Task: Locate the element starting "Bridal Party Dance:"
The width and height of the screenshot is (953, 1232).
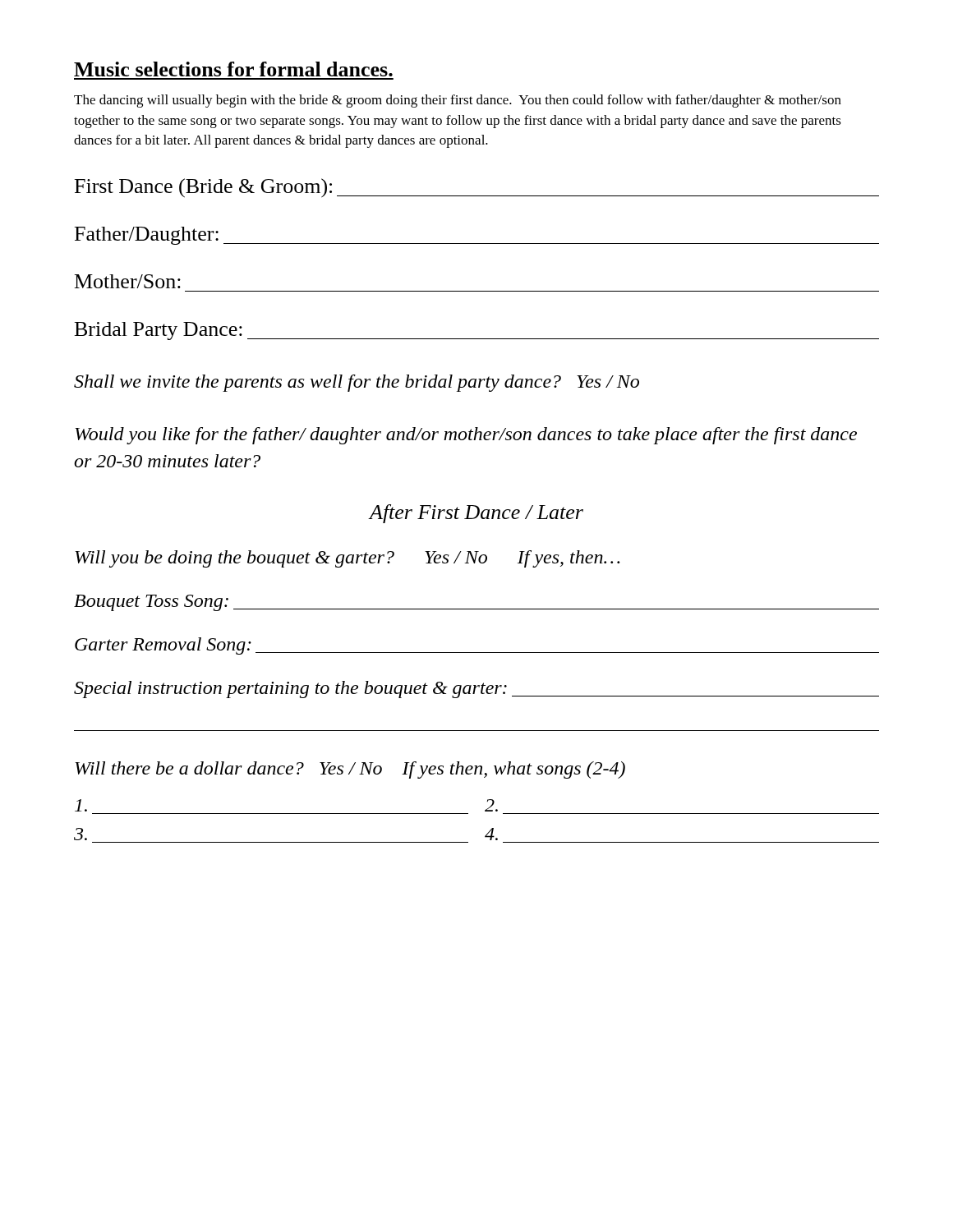Action: pyautogui.click(x=476, y=329)
